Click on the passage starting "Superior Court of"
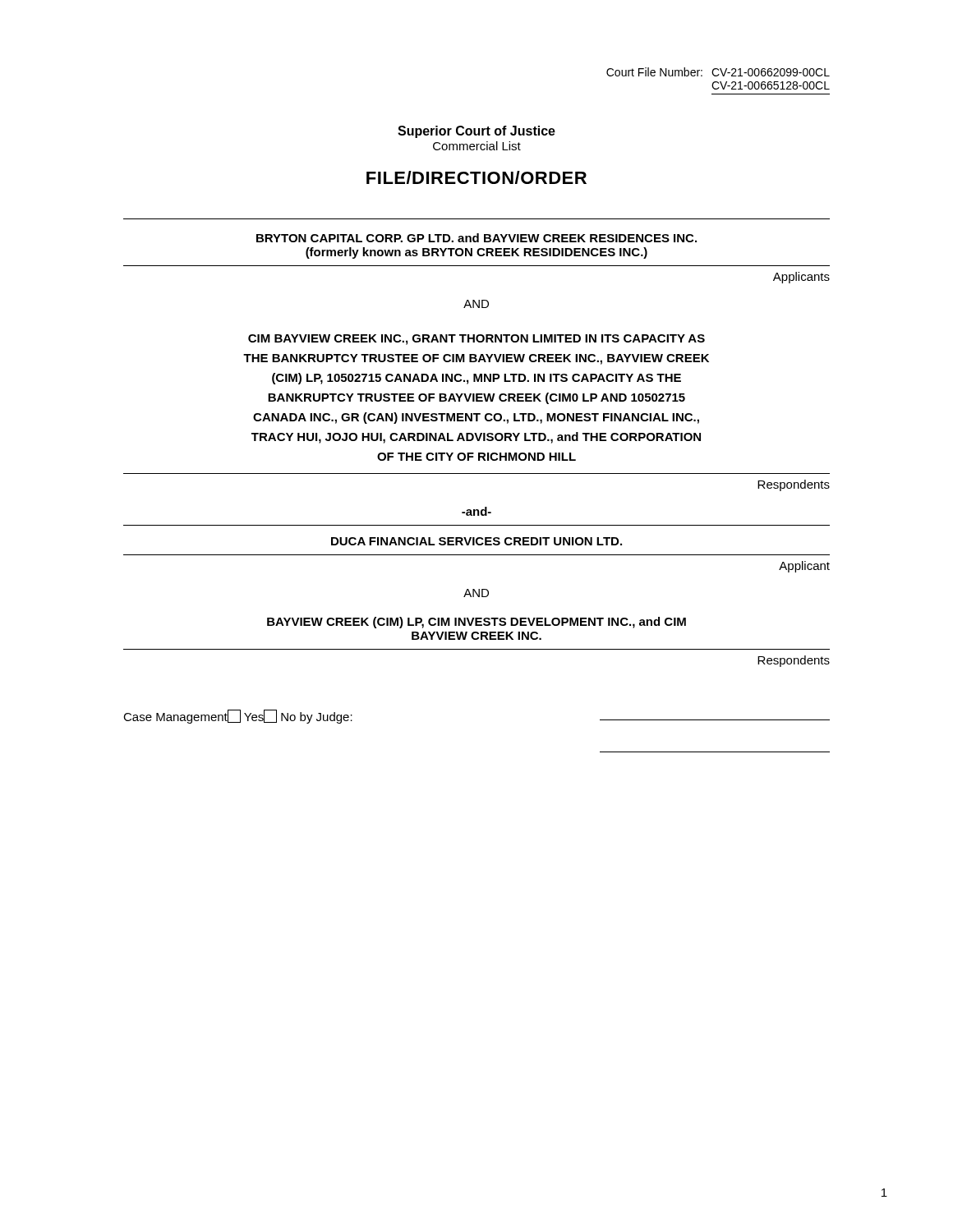This screenshot has width=953, height=1232. pyautogui.click(x=476, y=138)
